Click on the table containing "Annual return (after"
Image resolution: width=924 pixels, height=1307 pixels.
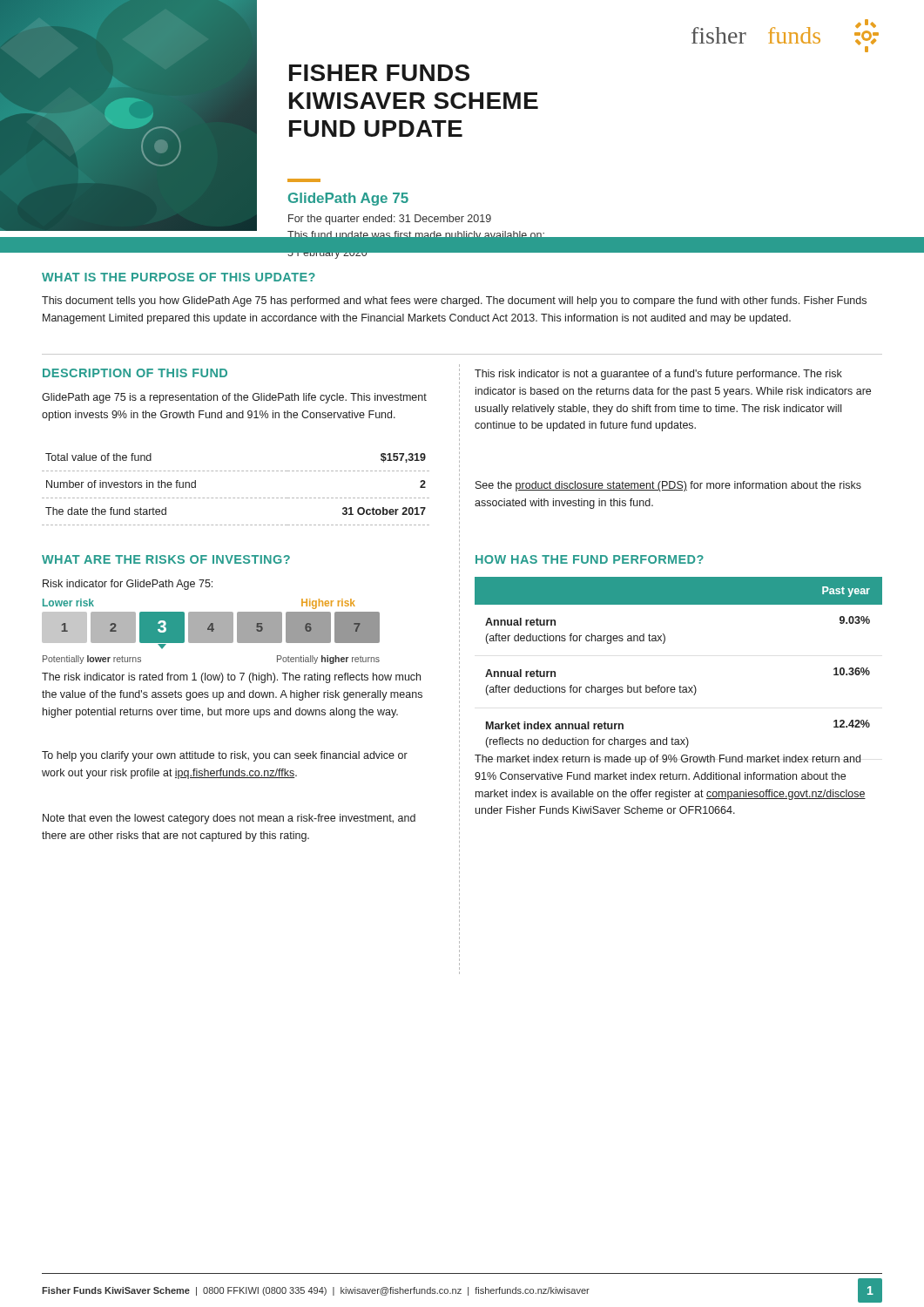[x=678, y=668]
